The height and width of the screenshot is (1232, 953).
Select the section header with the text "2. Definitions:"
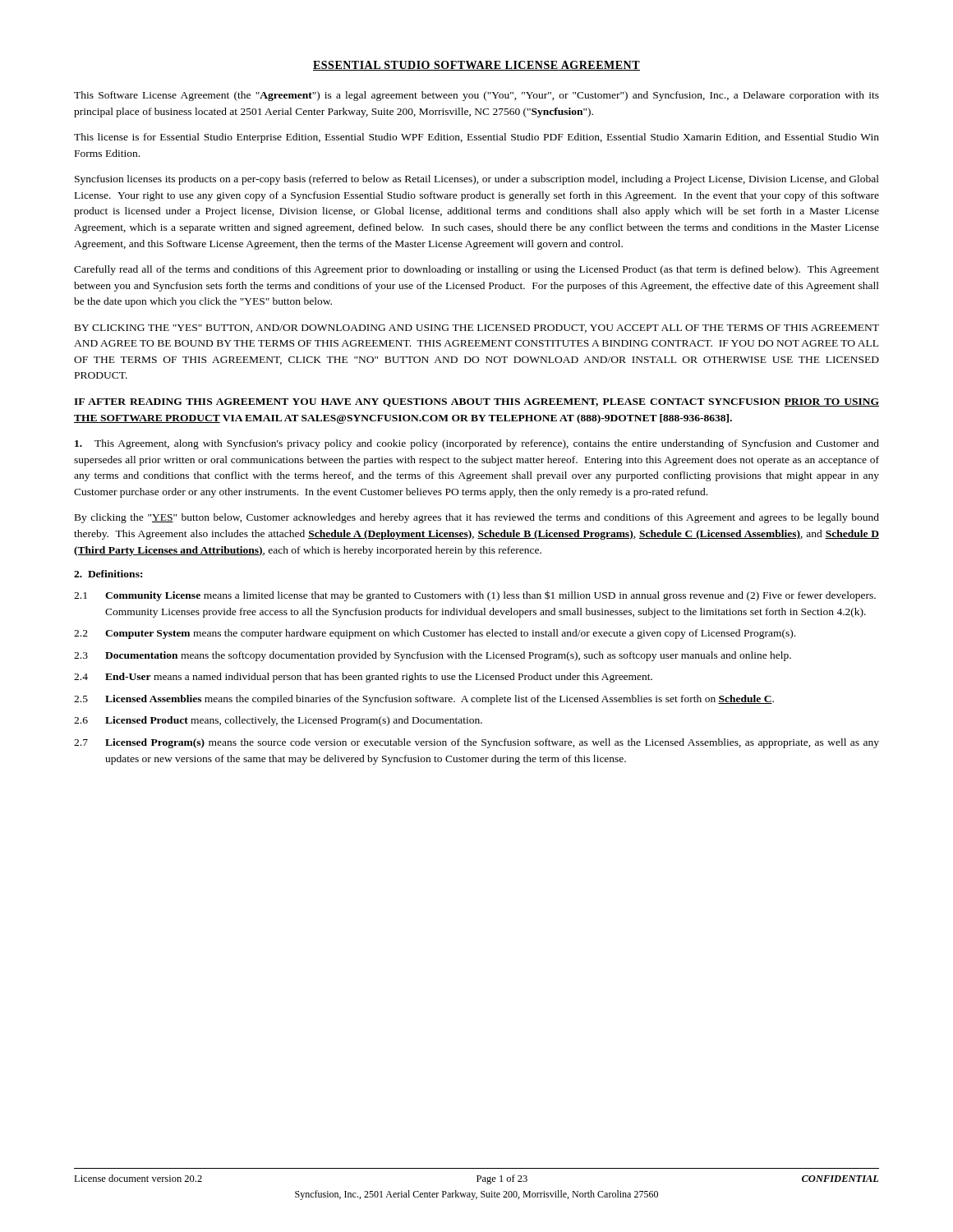pyautogui.click(x=109, y=574)
